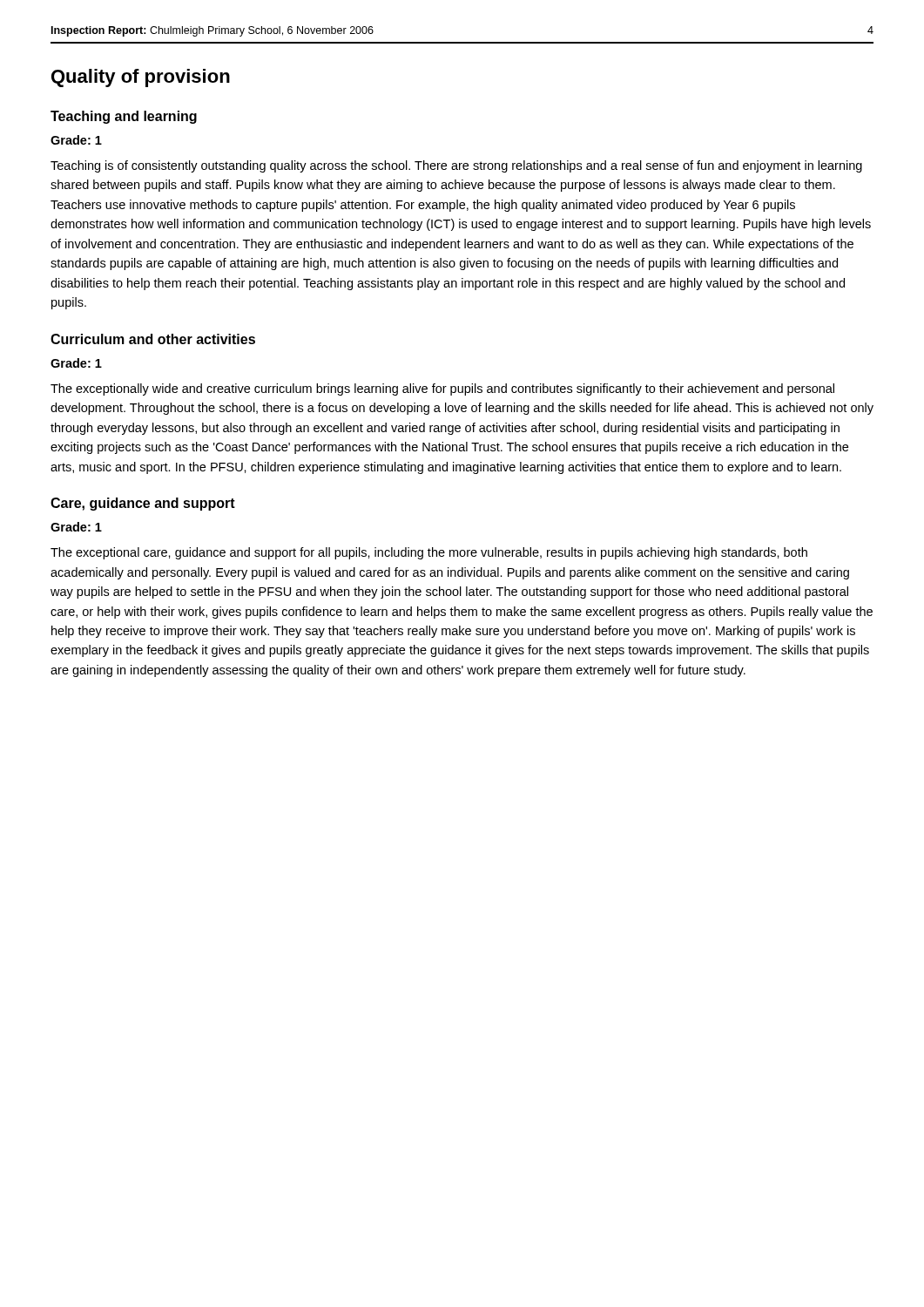Locate the section header with the text "Care, guidance and support"
924x1307 pixels.
click(x=143, y=504)
